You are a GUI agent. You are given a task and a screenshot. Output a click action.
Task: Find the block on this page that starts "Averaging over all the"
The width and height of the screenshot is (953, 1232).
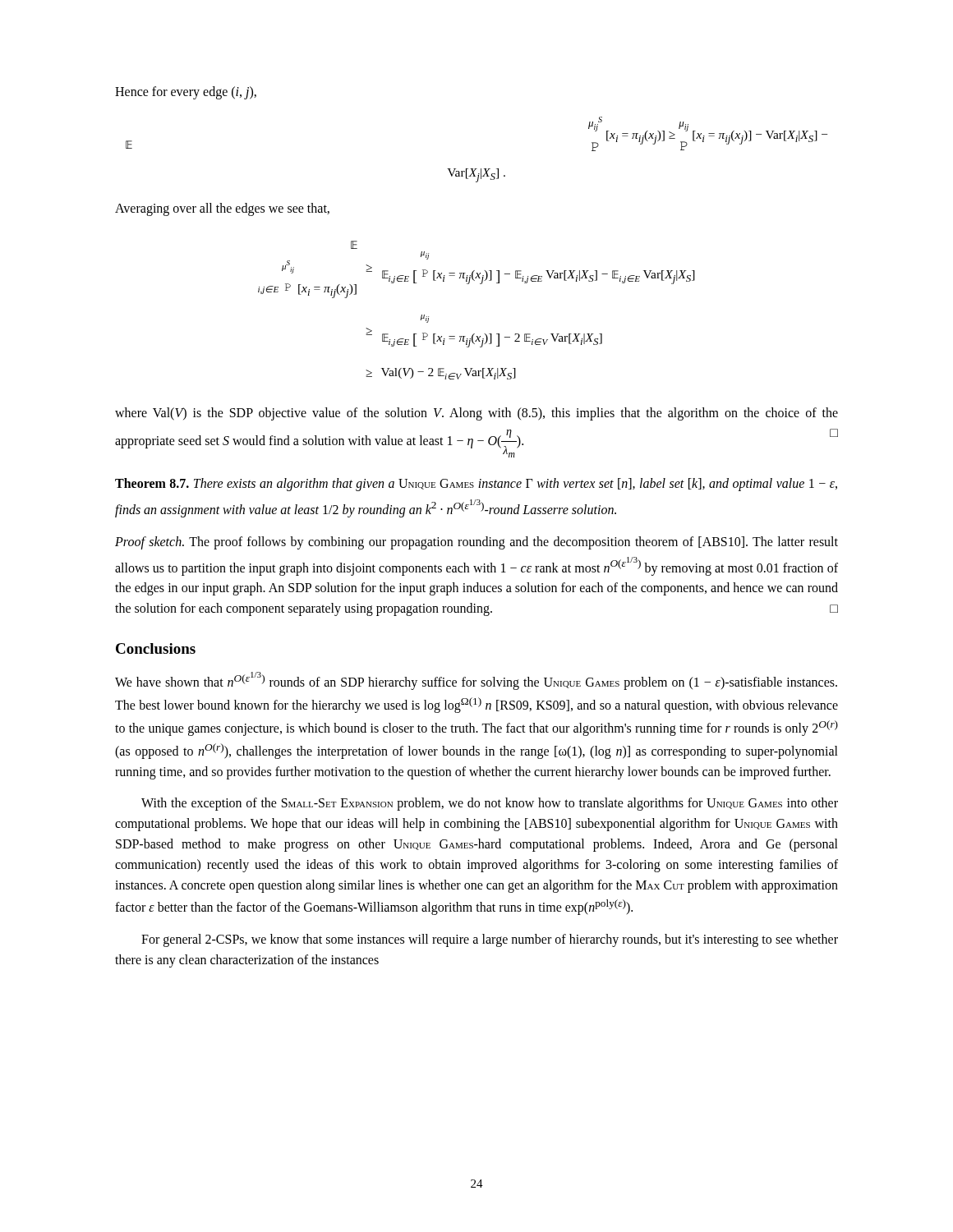pyautogui.click(x=223, y=208)
